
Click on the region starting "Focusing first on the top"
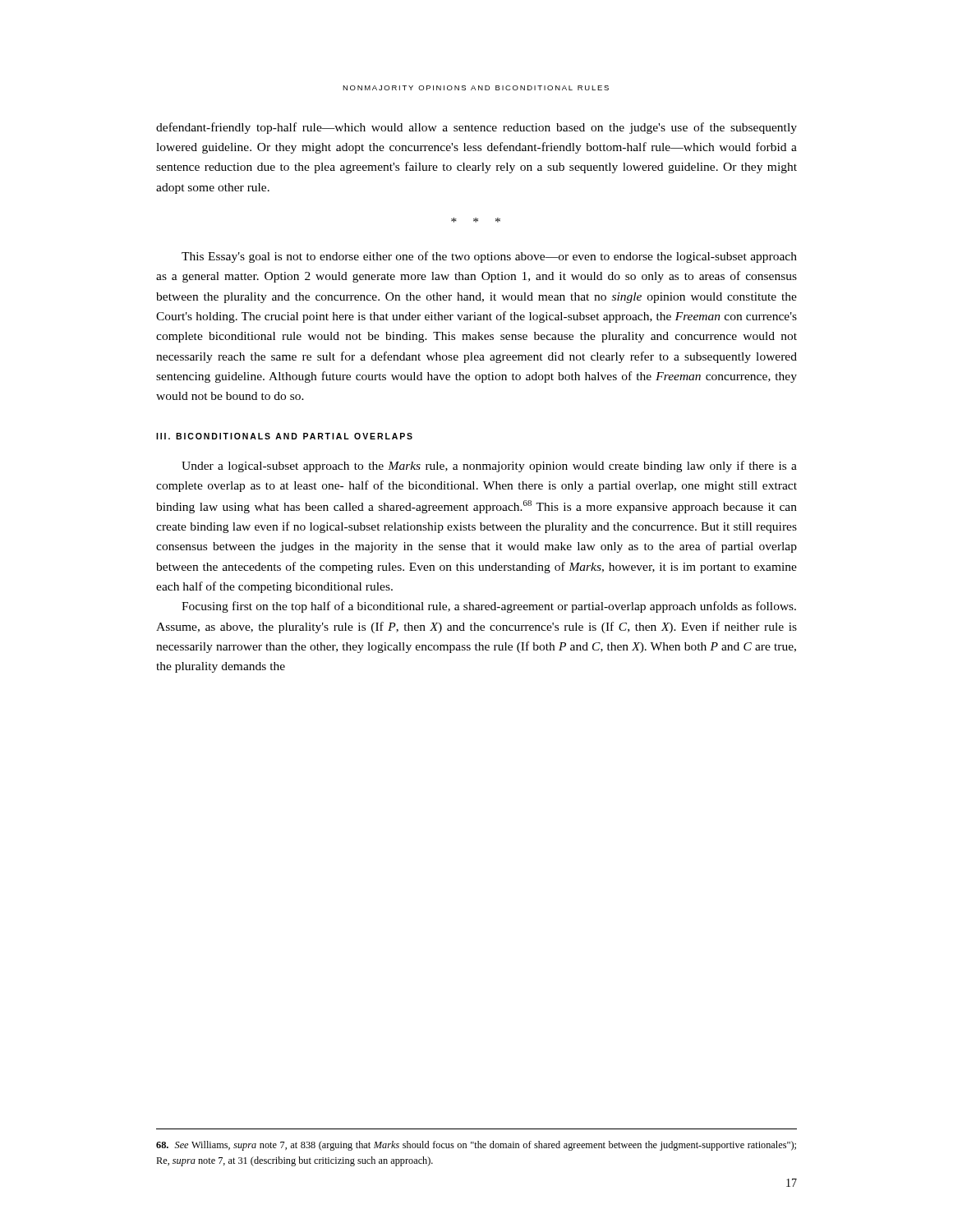[476, 636]
